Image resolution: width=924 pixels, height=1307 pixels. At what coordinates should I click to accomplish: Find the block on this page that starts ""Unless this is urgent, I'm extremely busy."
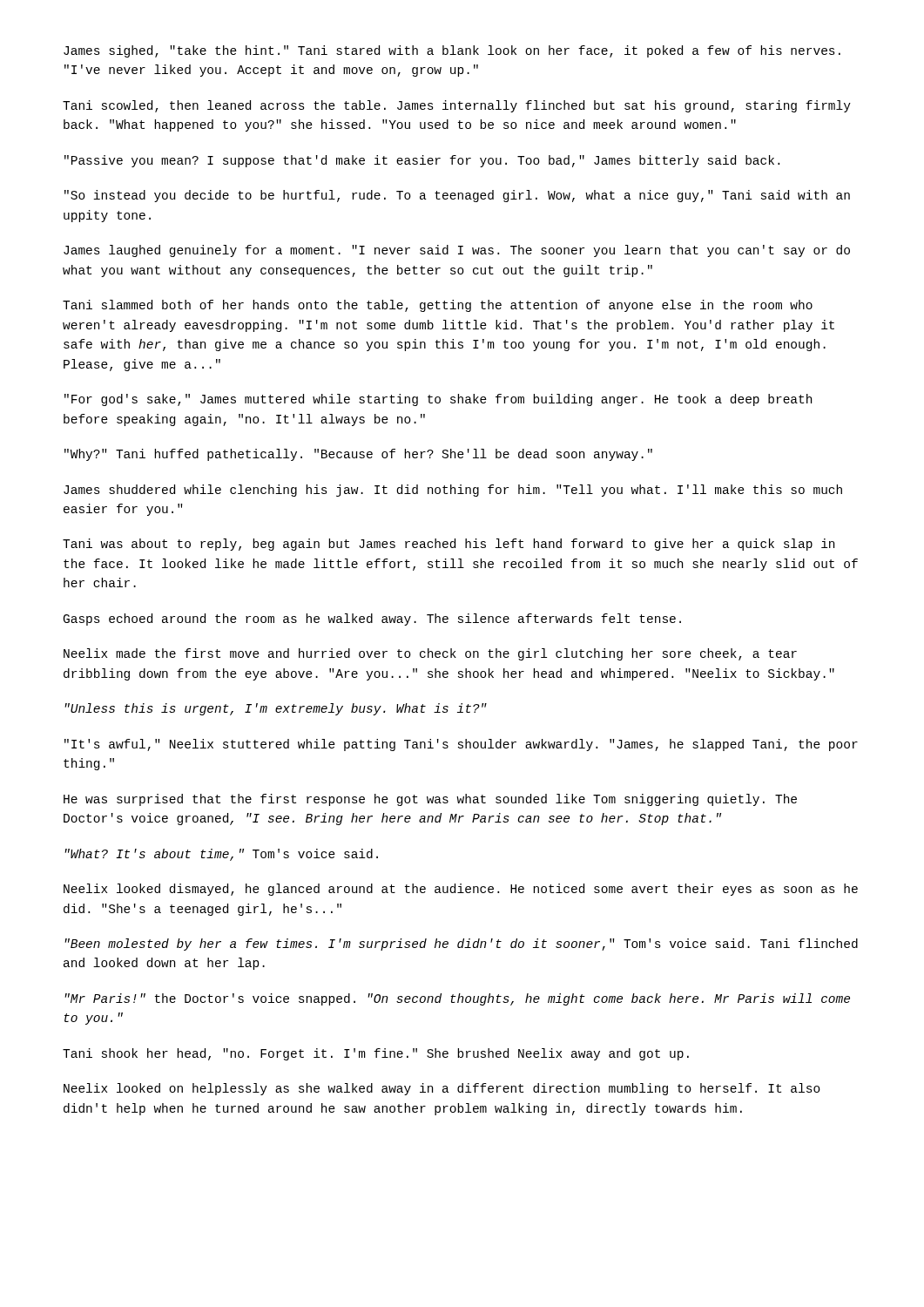275,710
